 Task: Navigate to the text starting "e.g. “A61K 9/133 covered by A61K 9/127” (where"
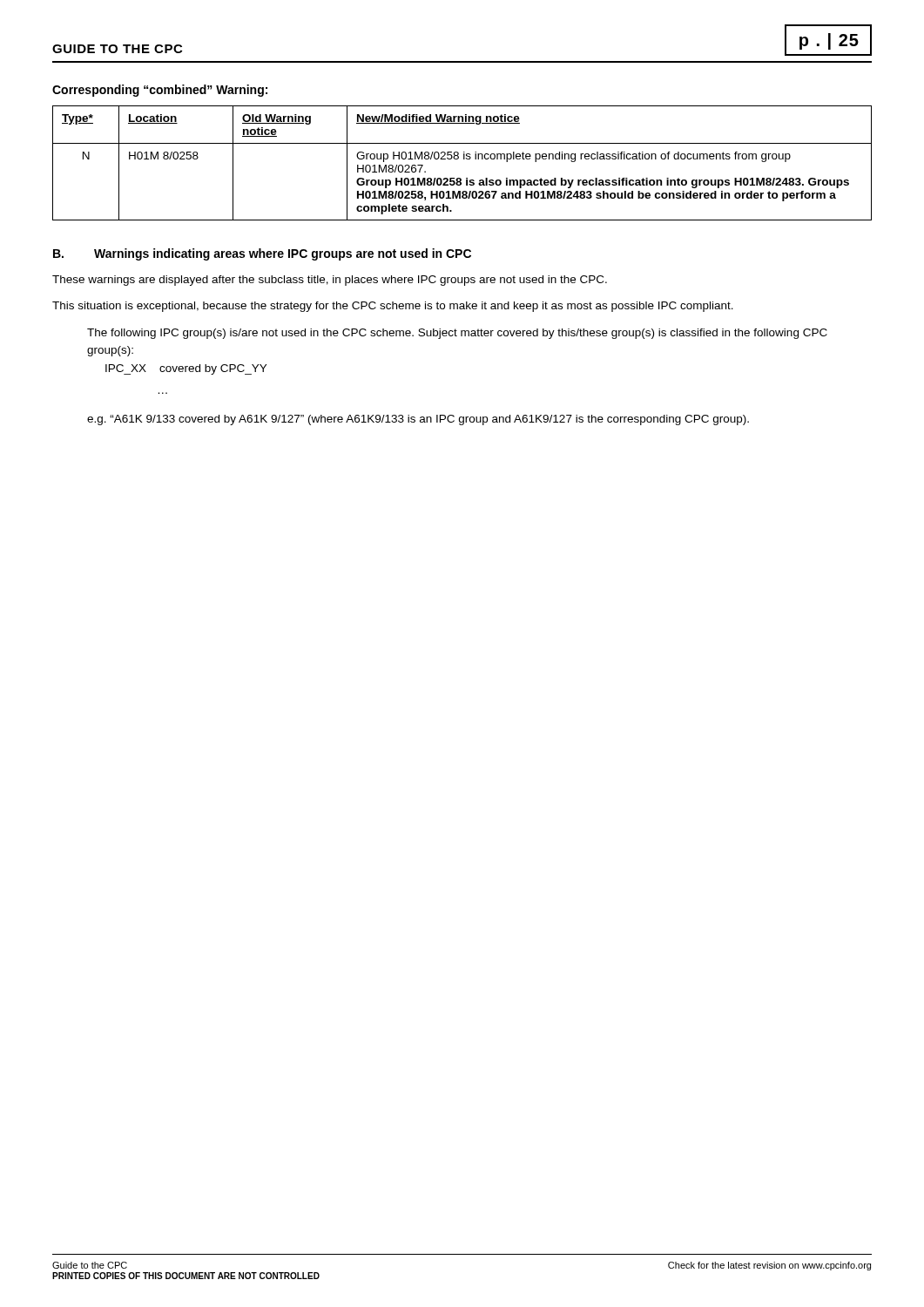[418, 419]
